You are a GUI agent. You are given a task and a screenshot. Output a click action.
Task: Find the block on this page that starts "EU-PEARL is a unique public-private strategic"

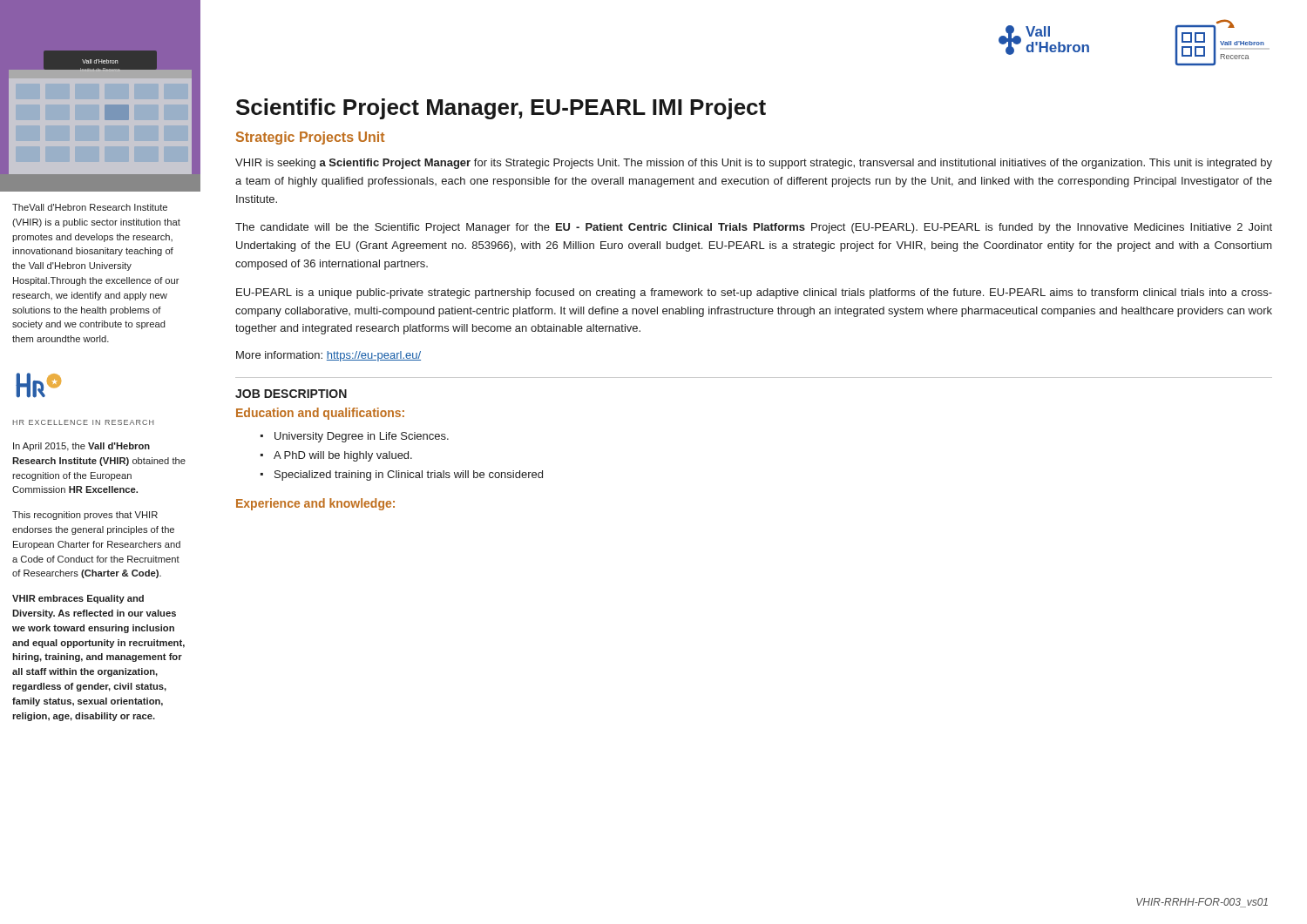pos(754,310)
